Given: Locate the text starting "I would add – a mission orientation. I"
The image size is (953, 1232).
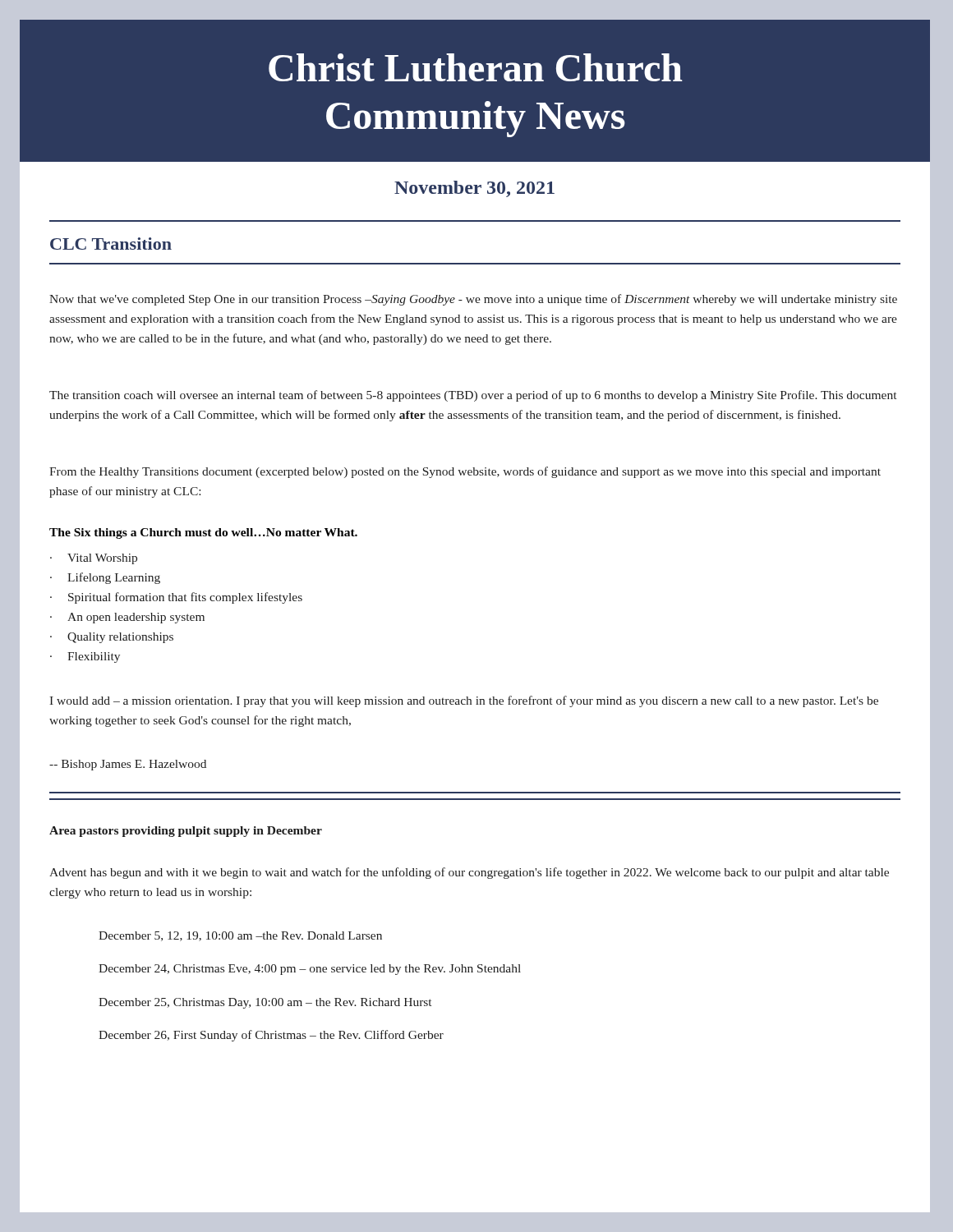Looking at the screenshot, I should pyautogui.click(x=475, y=710).
